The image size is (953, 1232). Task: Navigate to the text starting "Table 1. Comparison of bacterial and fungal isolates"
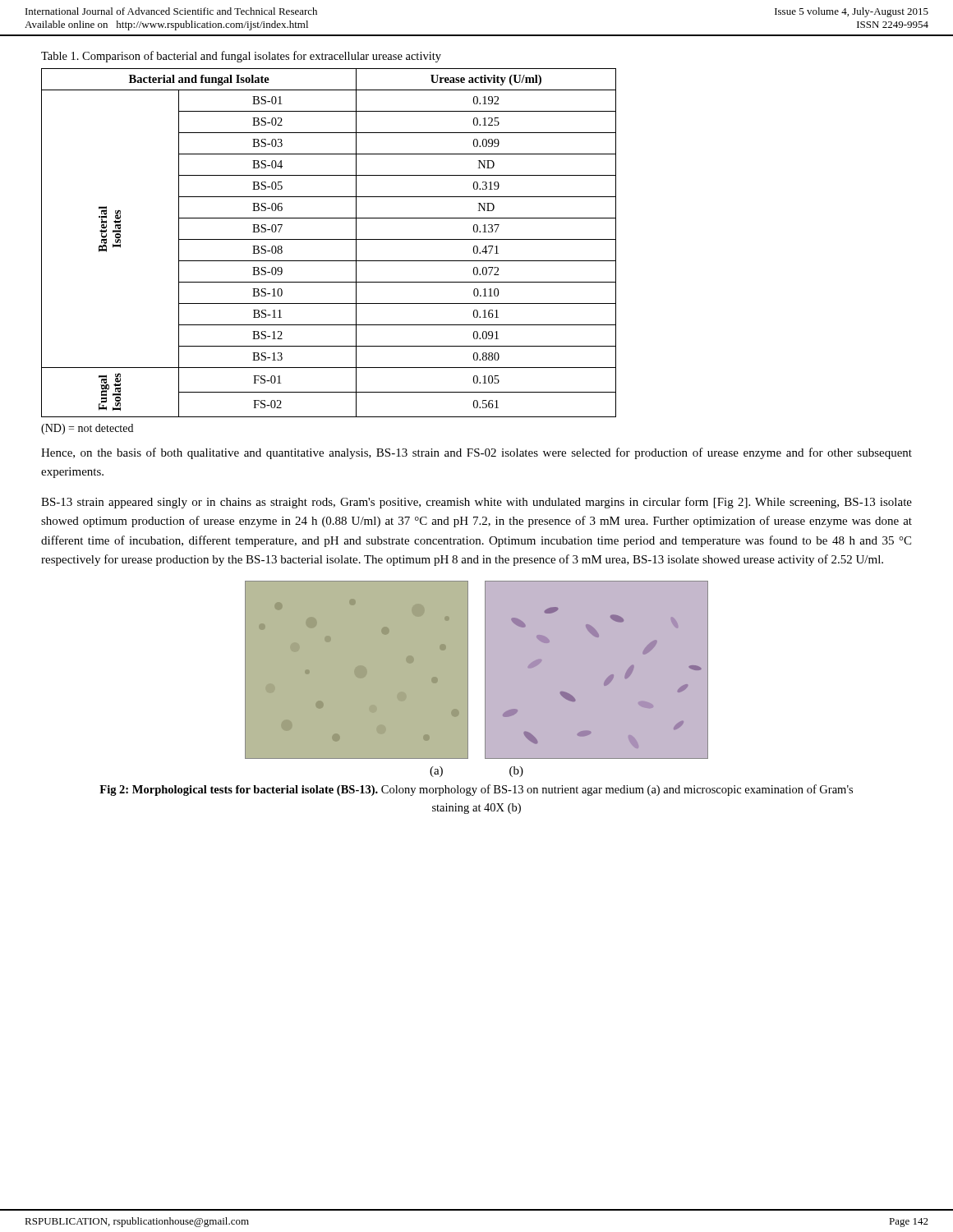click(241, 56)
